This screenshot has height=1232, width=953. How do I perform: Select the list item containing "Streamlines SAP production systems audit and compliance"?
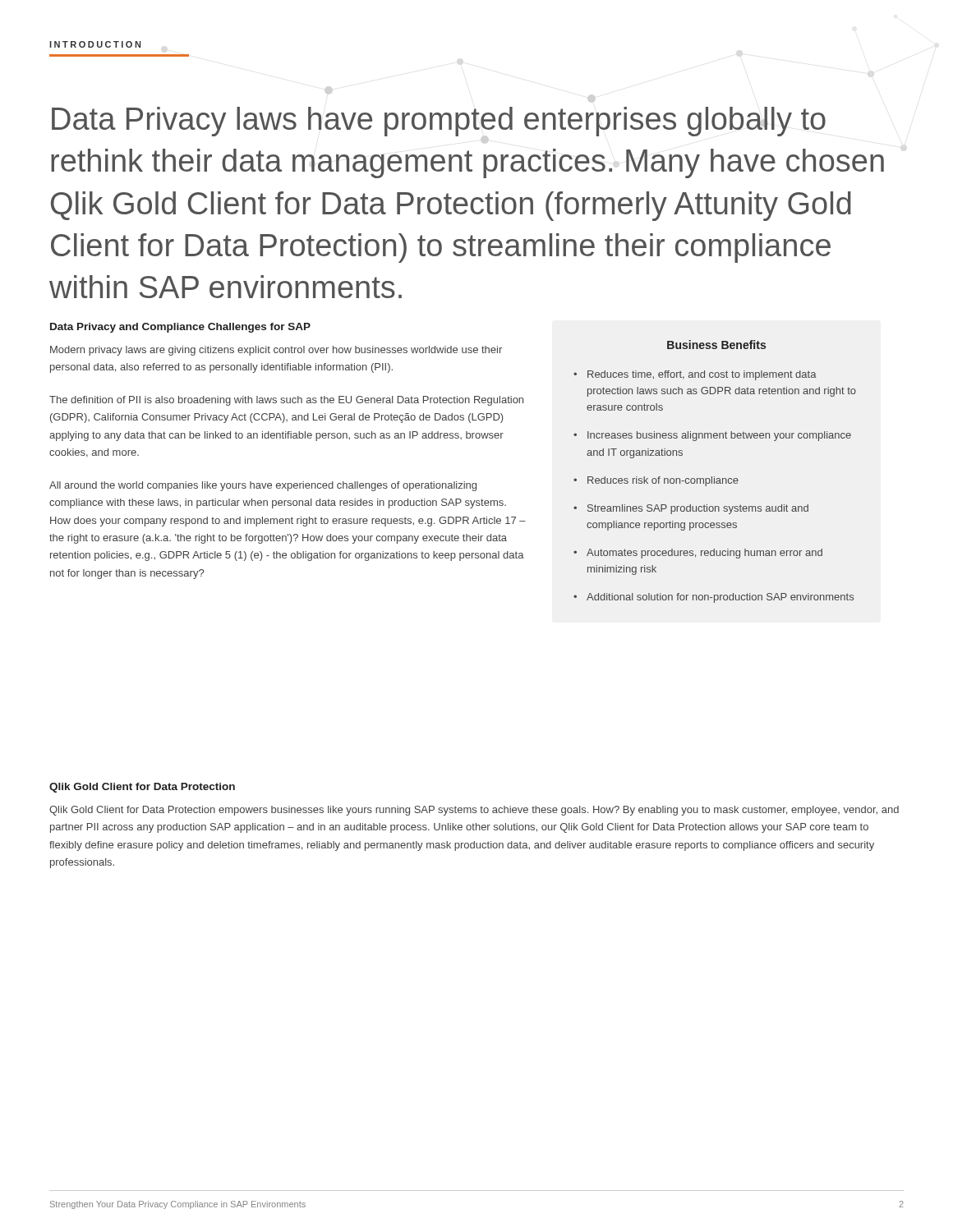tap(698, 516)
